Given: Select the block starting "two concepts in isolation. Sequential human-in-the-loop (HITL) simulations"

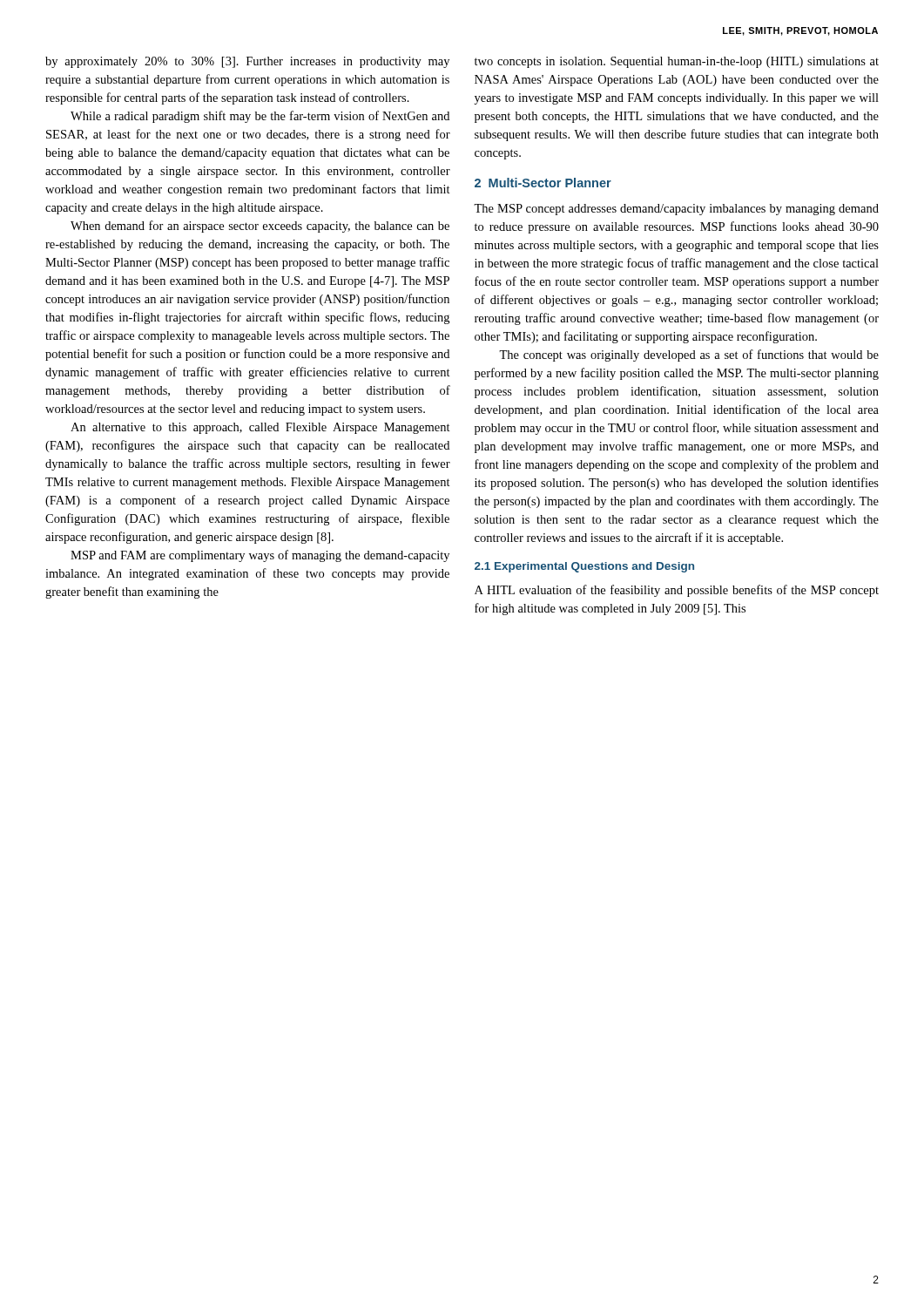Looking at the screenshot, I should pyautogui.click(x=676, y=107).
